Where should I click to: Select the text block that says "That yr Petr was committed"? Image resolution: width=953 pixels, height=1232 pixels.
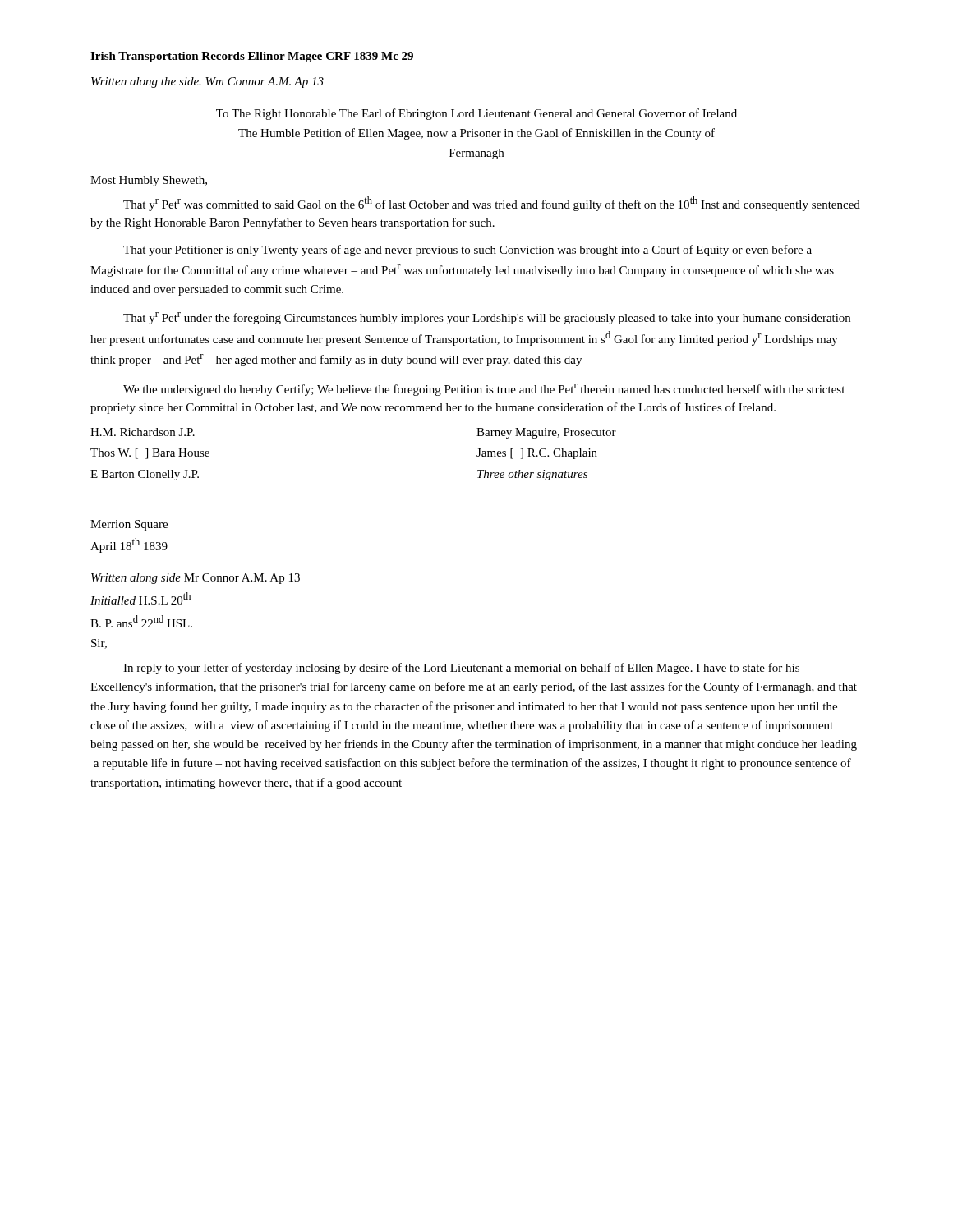475,212
